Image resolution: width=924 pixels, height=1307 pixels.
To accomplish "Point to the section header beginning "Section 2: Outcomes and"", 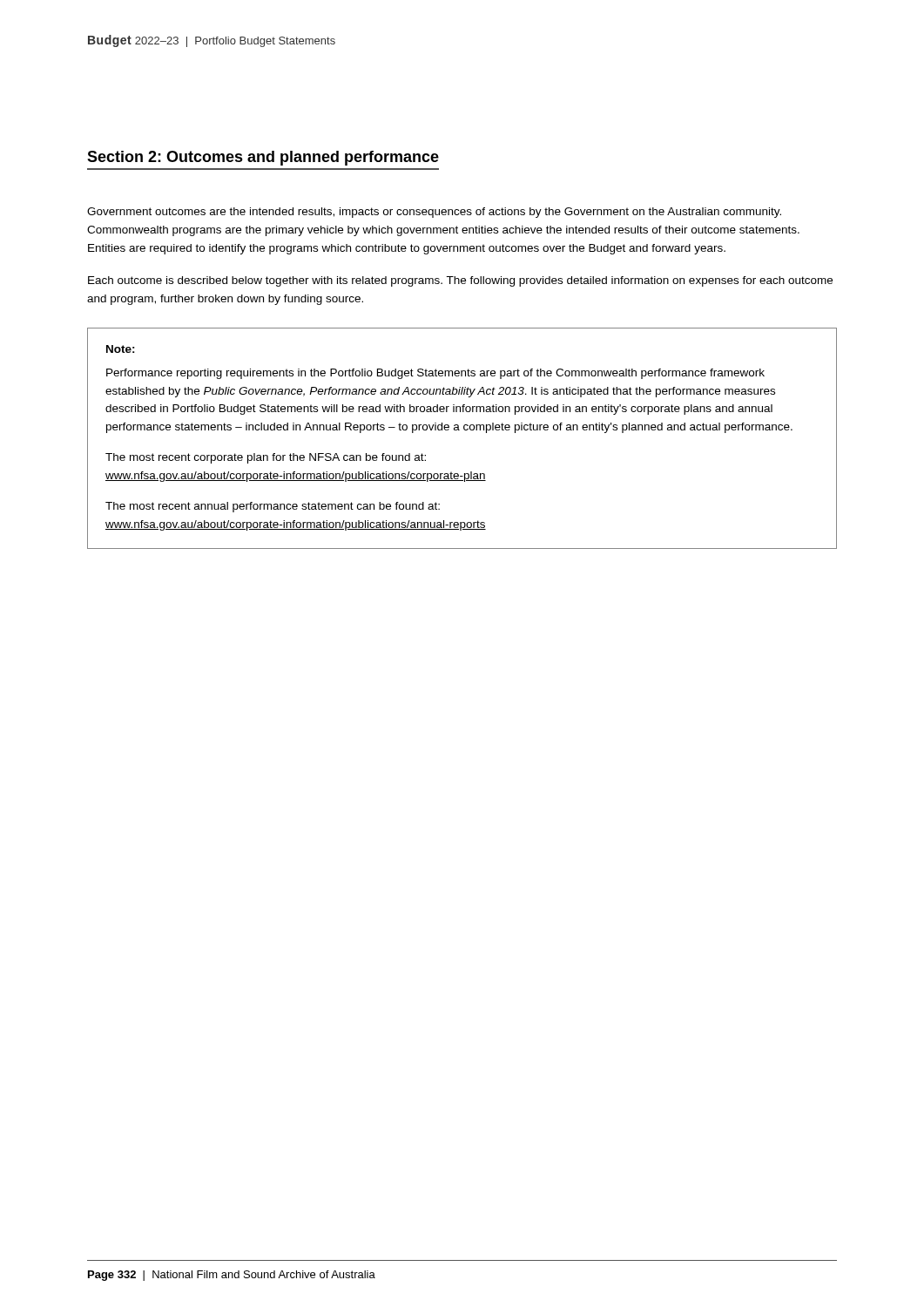I will pyautogui.click(x=263, y=159).
